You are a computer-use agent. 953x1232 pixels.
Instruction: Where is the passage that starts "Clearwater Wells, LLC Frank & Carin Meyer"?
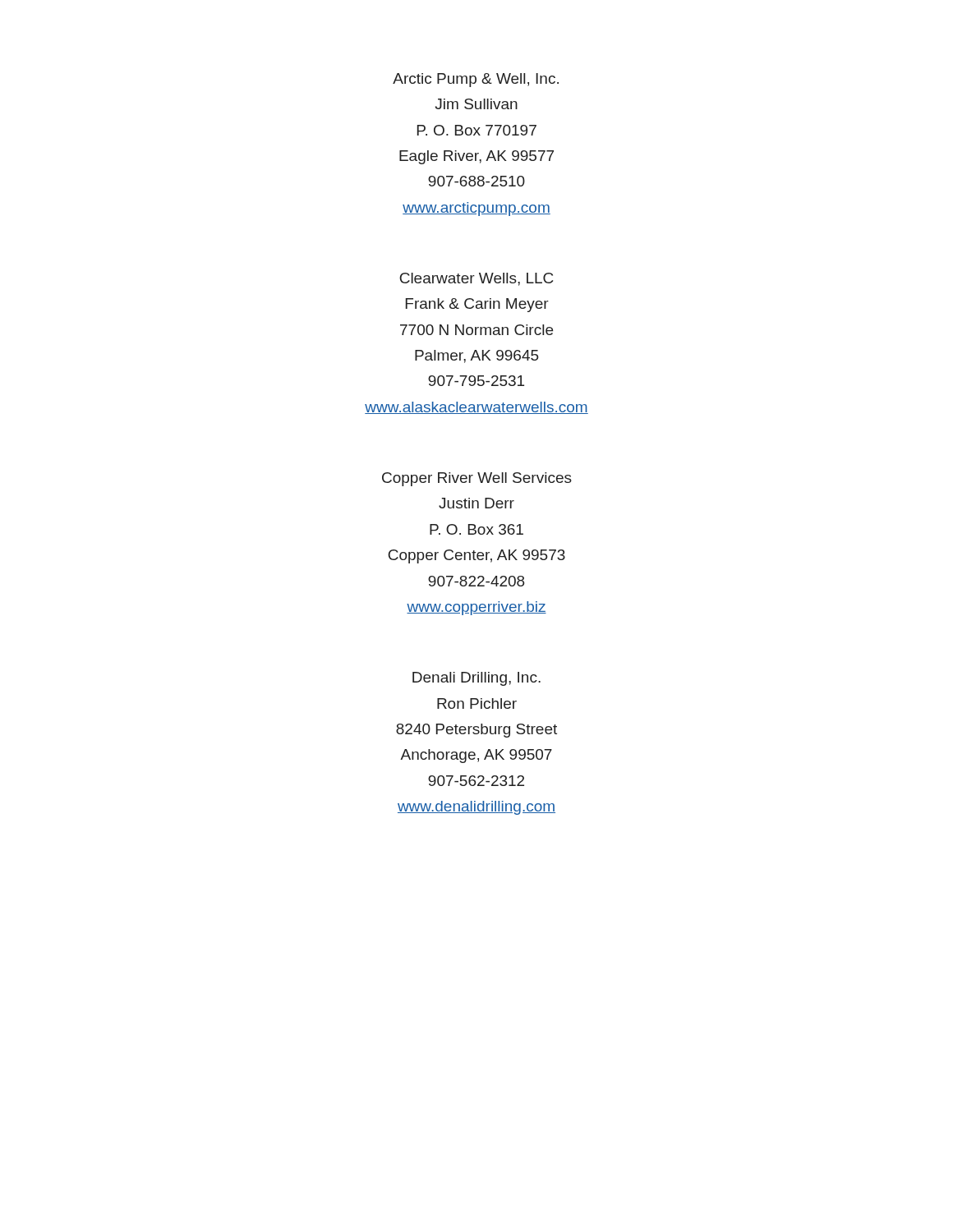click(x=476, y=342)
